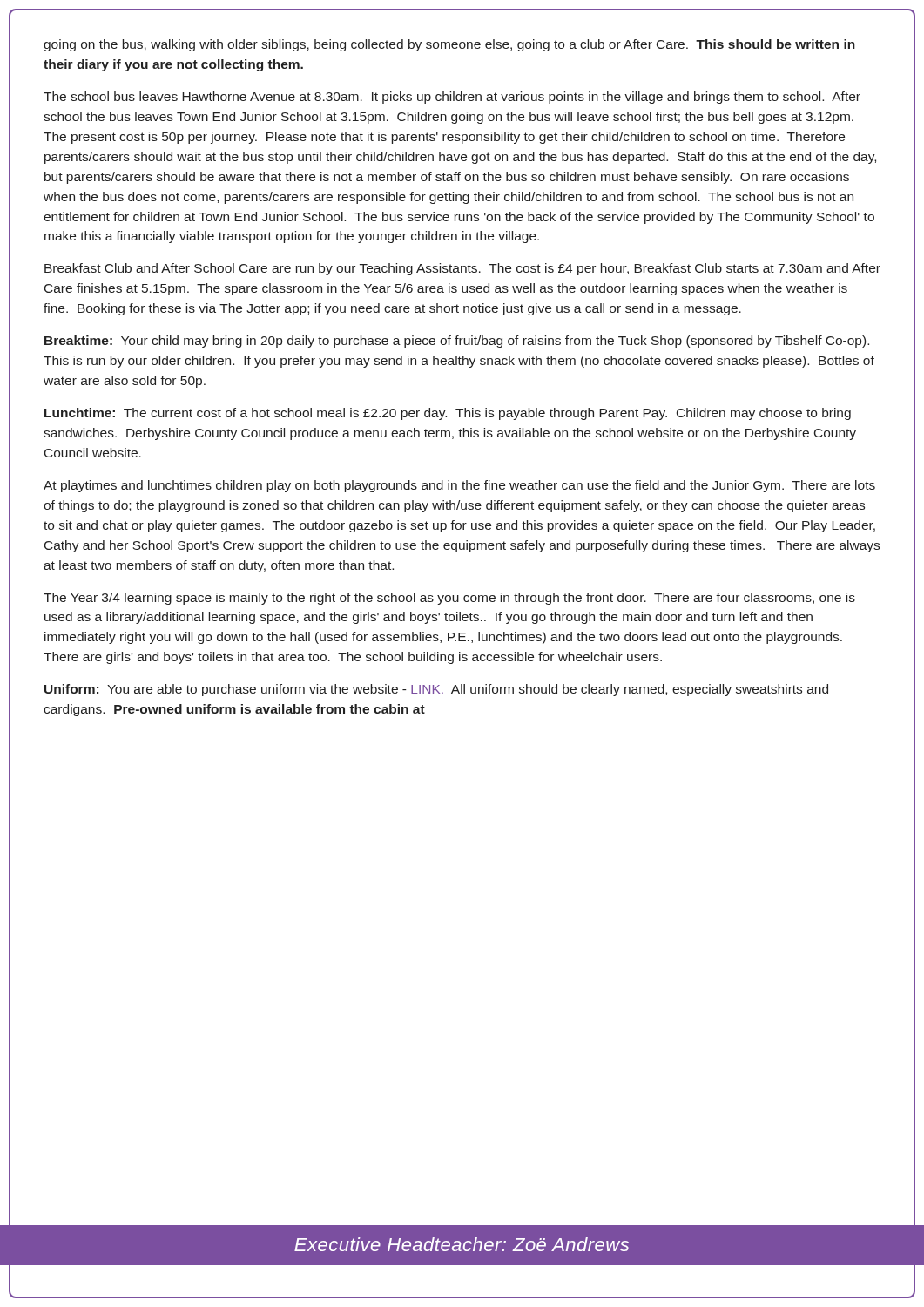924x1307 pixels.
Task: Click on the text block that says "The Year 3/4 learning"
Action: point(449,627)
